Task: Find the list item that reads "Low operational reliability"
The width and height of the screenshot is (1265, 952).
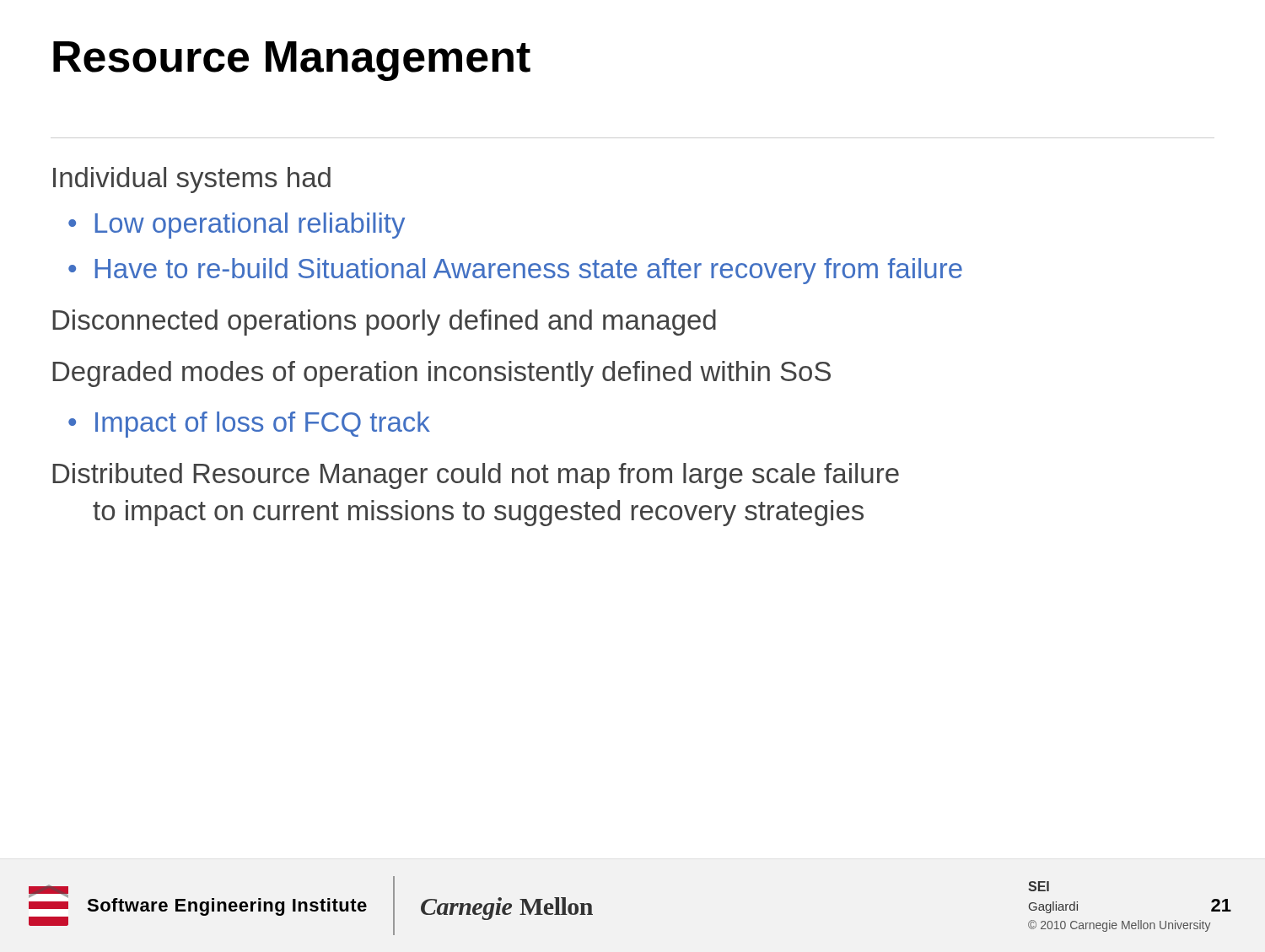Action: click(x=249, y=223)
